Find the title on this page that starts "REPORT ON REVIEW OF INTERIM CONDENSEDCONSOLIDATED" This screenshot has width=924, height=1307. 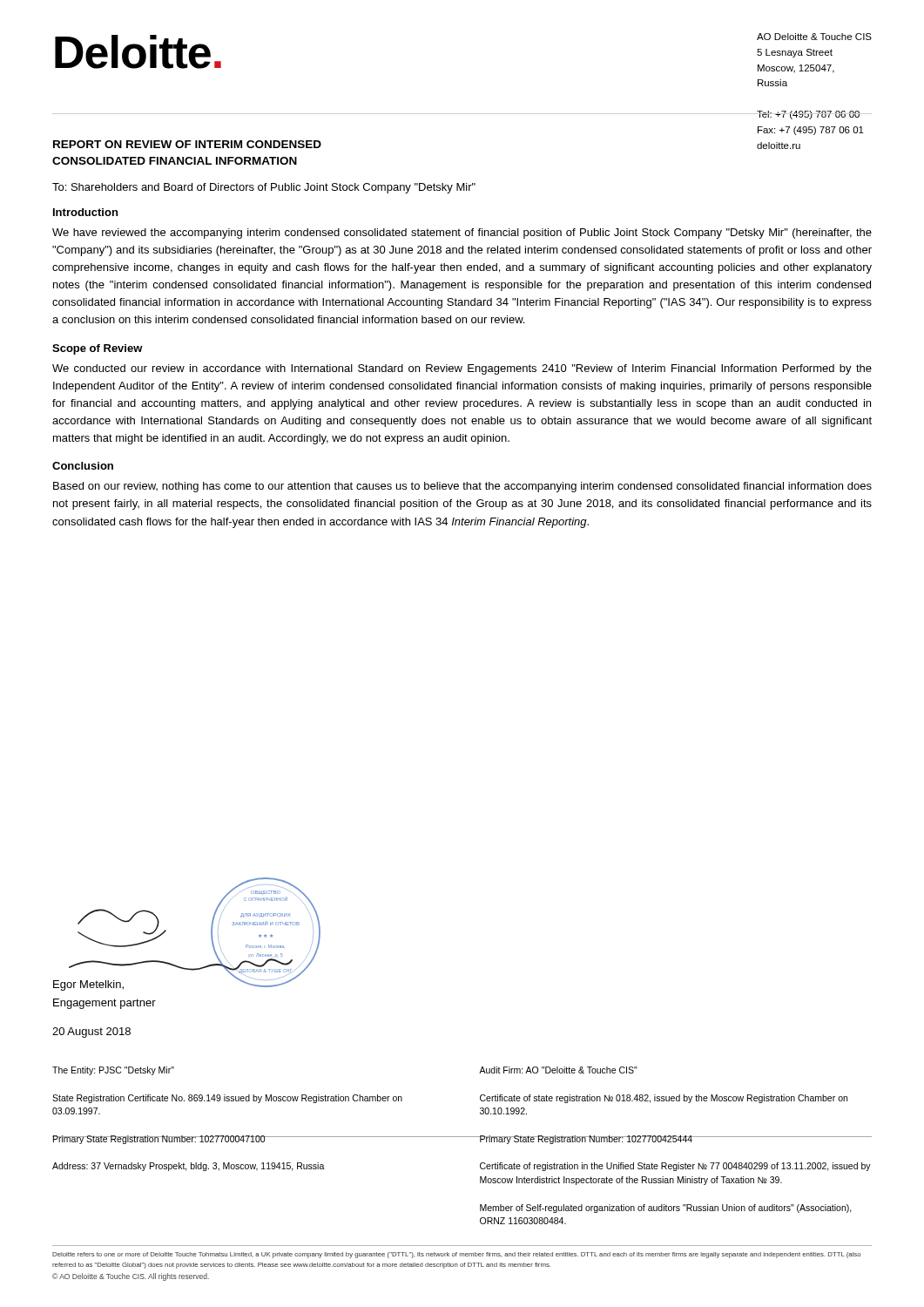187,152
